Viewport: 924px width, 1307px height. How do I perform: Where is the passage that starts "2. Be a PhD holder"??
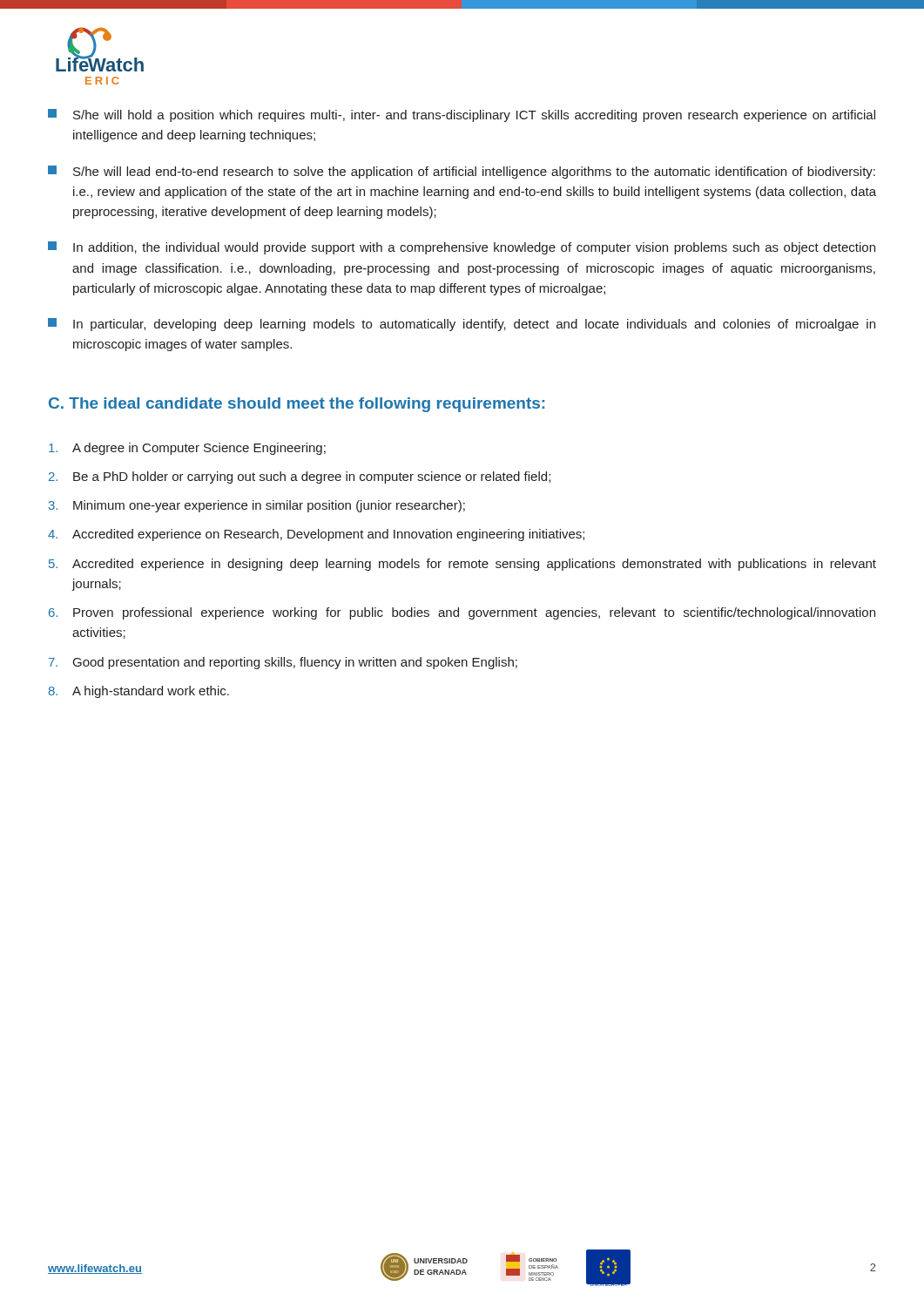[462, 476]
